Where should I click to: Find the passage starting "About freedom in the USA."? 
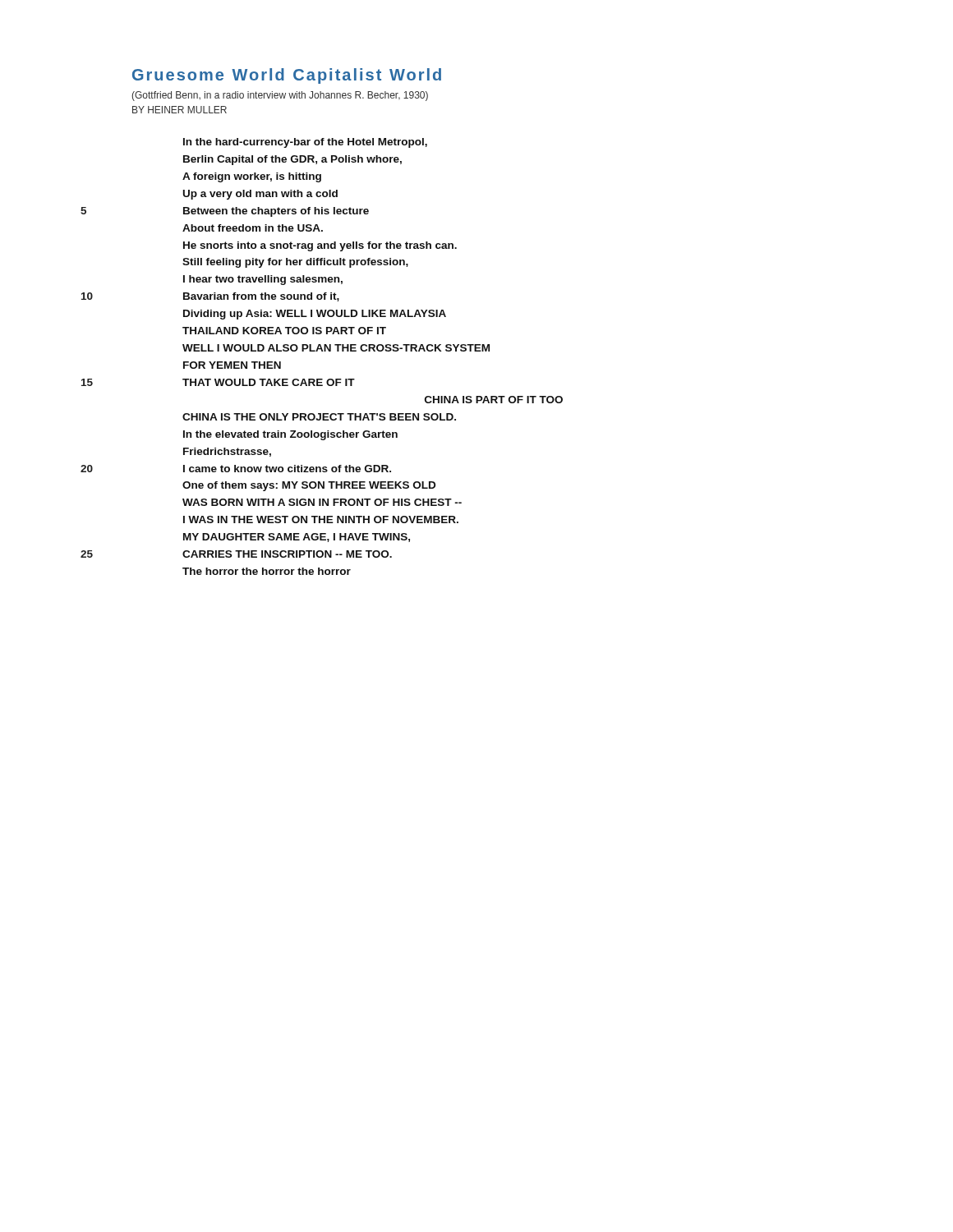pyautogui.click(x=253, y=228)
